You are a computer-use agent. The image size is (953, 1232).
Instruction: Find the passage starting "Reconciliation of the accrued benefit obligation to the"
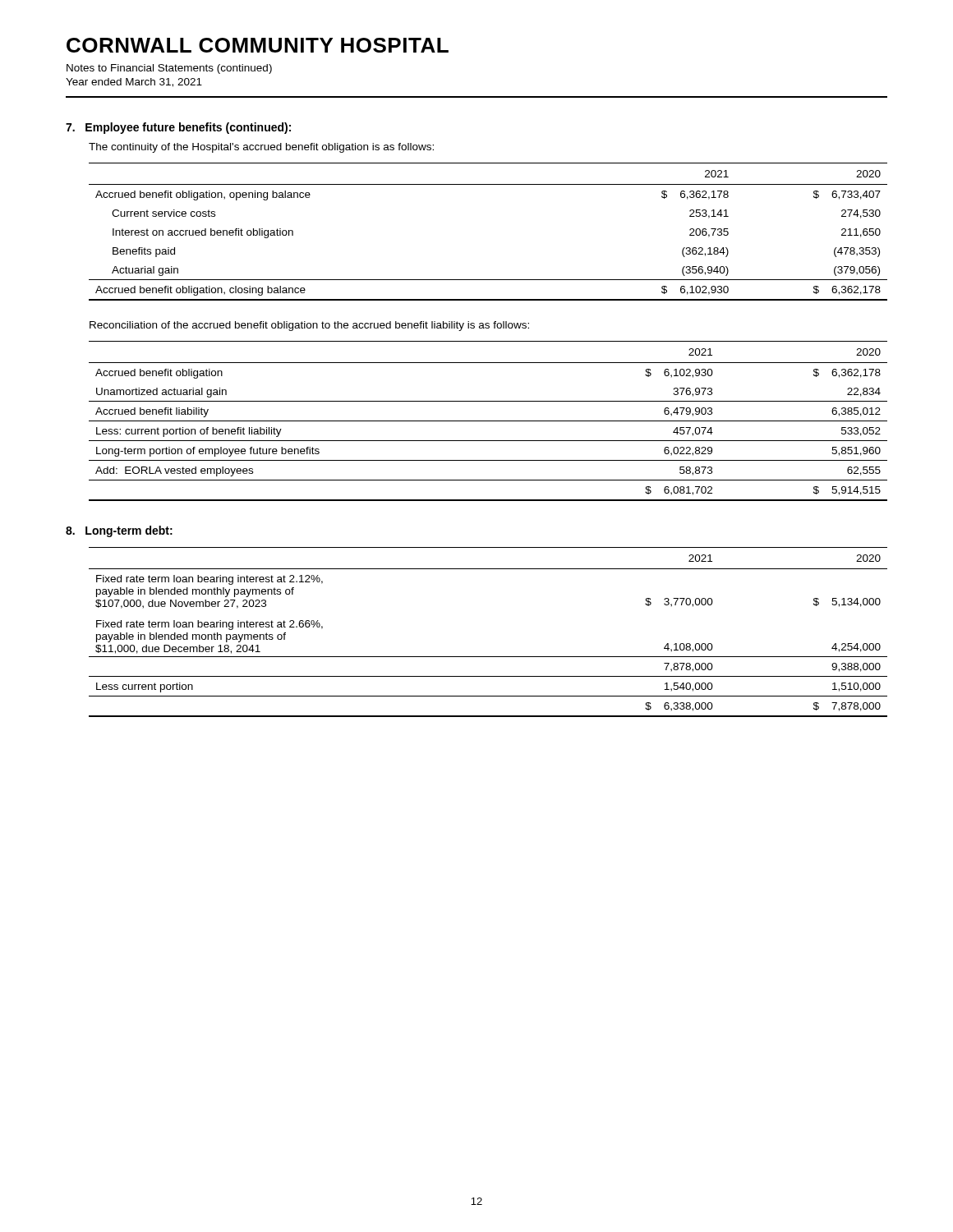click(309, 325)
